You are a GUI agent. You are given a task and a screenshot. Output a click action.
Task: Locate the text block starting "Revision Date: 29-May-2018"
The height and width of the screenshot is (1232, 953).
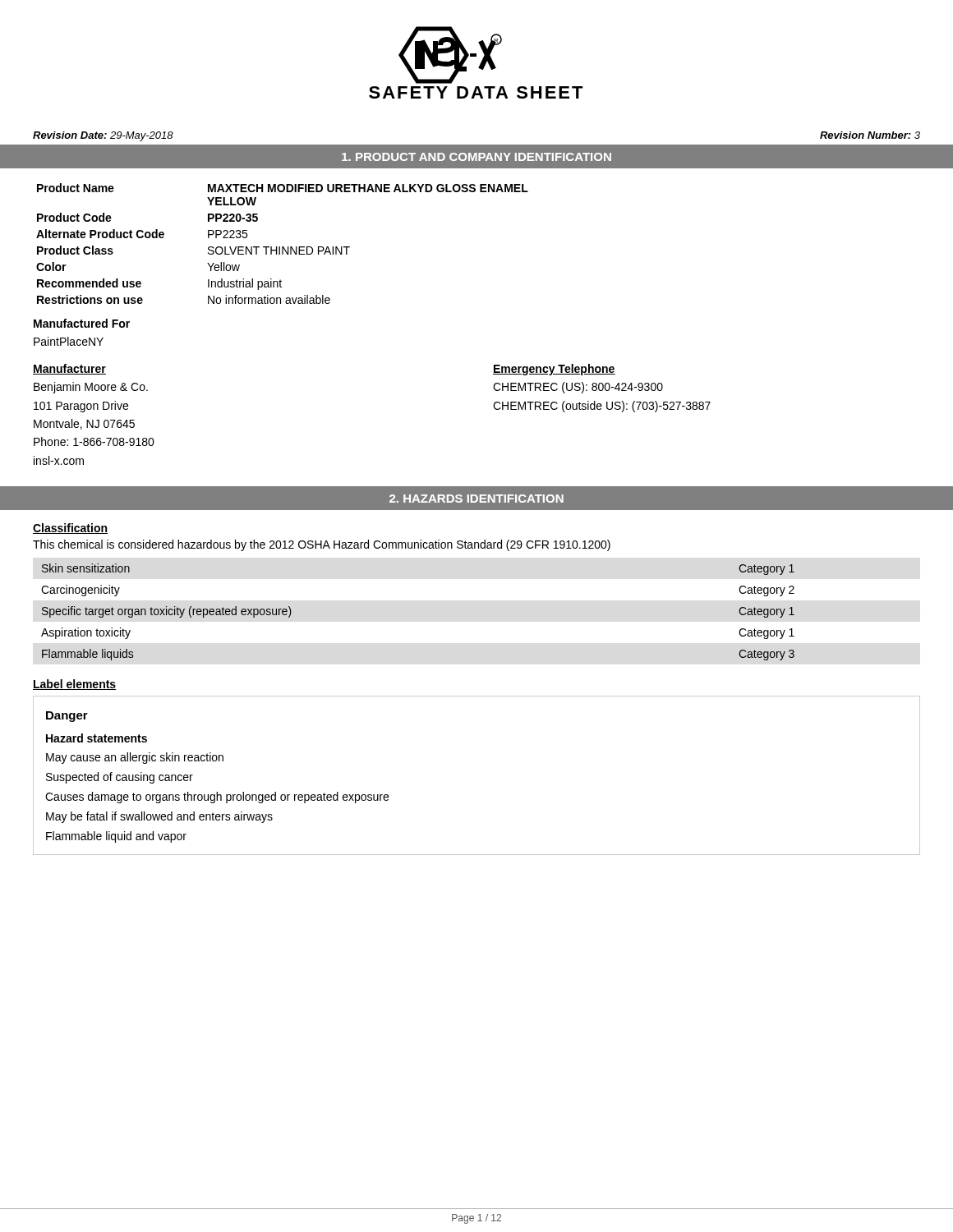pos(103,135)
